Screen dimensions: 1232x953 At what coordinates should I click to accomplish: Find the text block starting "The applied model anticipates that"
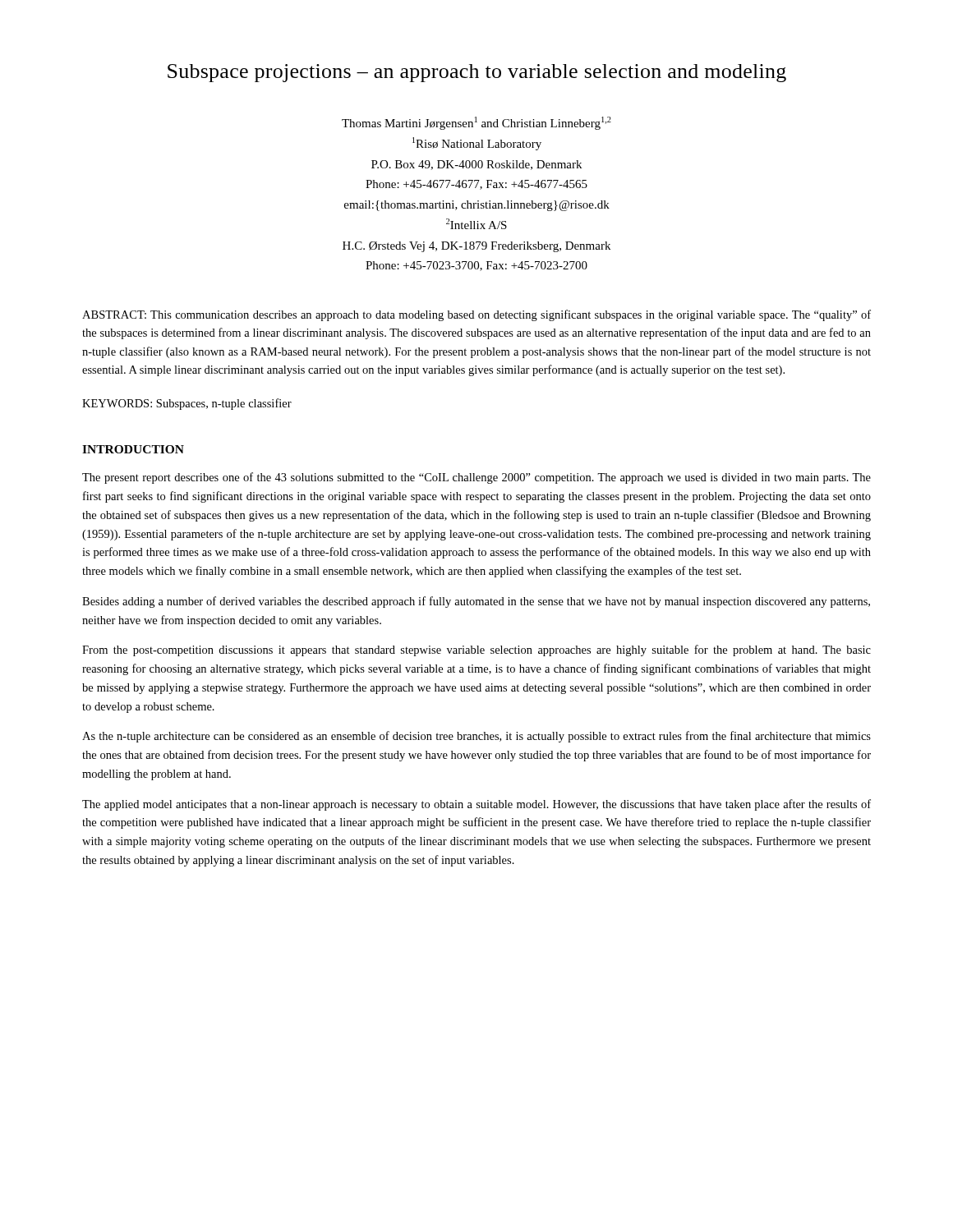476,832
